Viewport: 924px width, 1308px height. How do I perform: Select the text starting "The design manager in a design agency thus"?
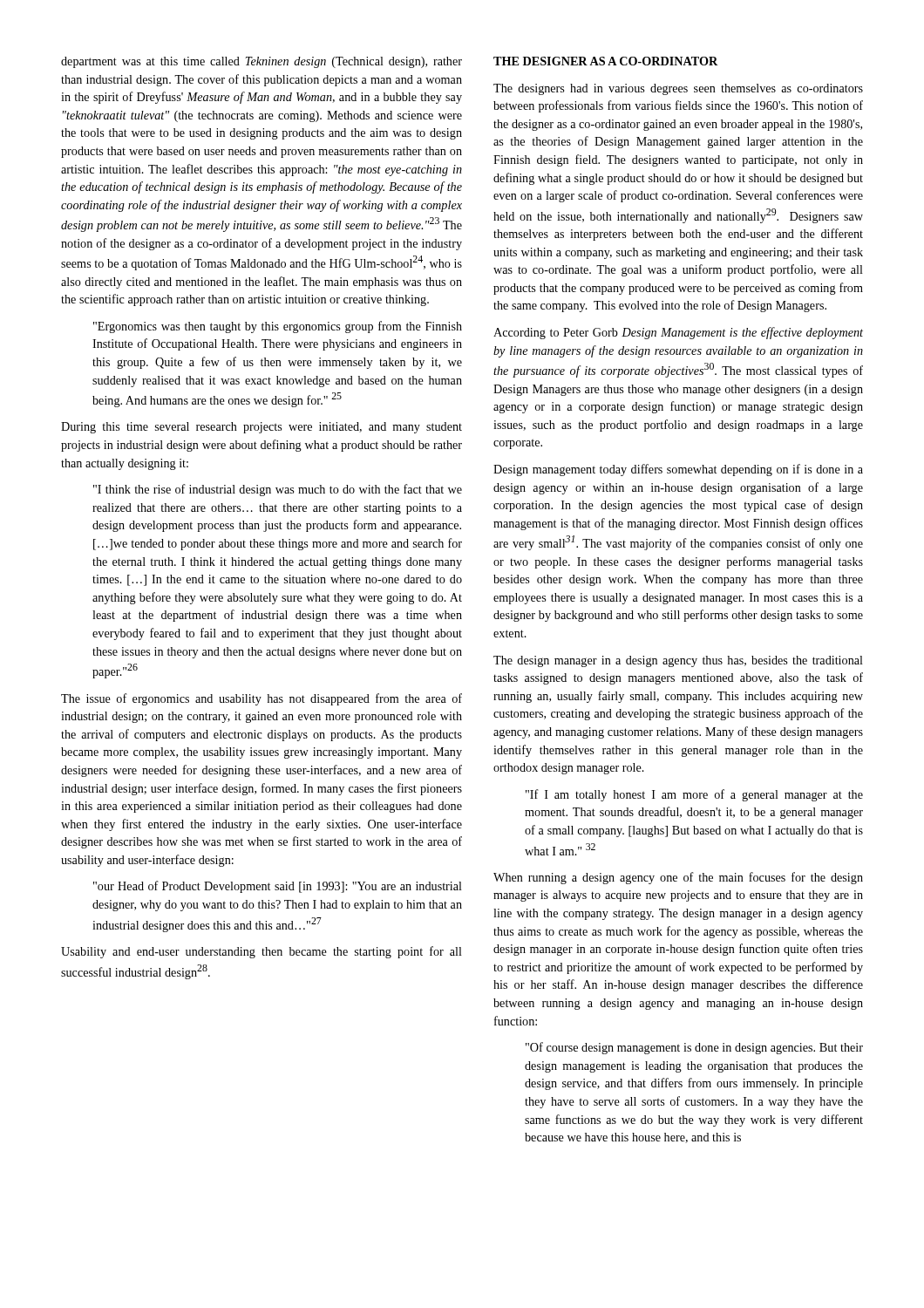point(678,714)
